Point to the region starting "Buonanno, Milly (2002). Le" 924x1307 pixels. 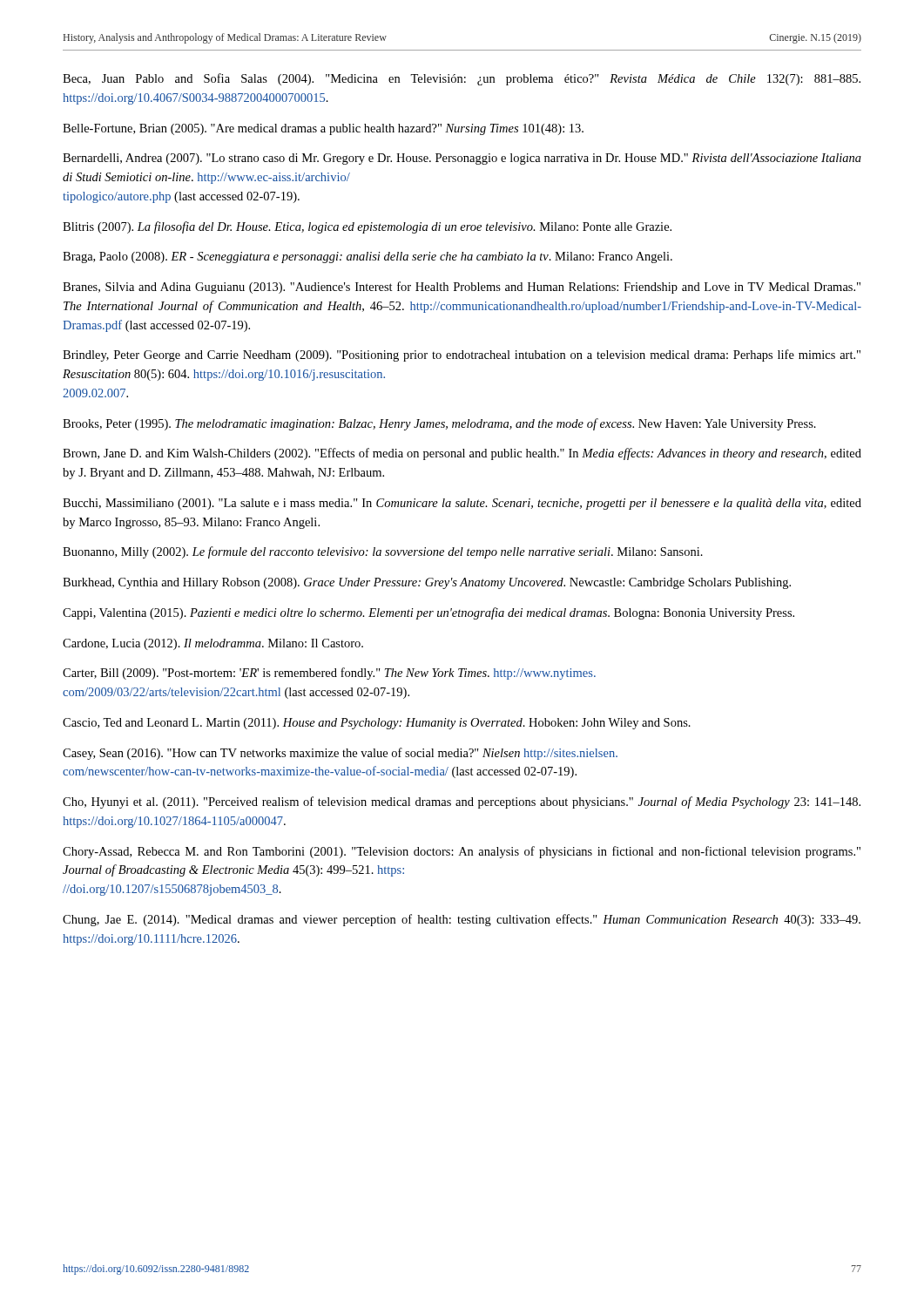(383, 552)
